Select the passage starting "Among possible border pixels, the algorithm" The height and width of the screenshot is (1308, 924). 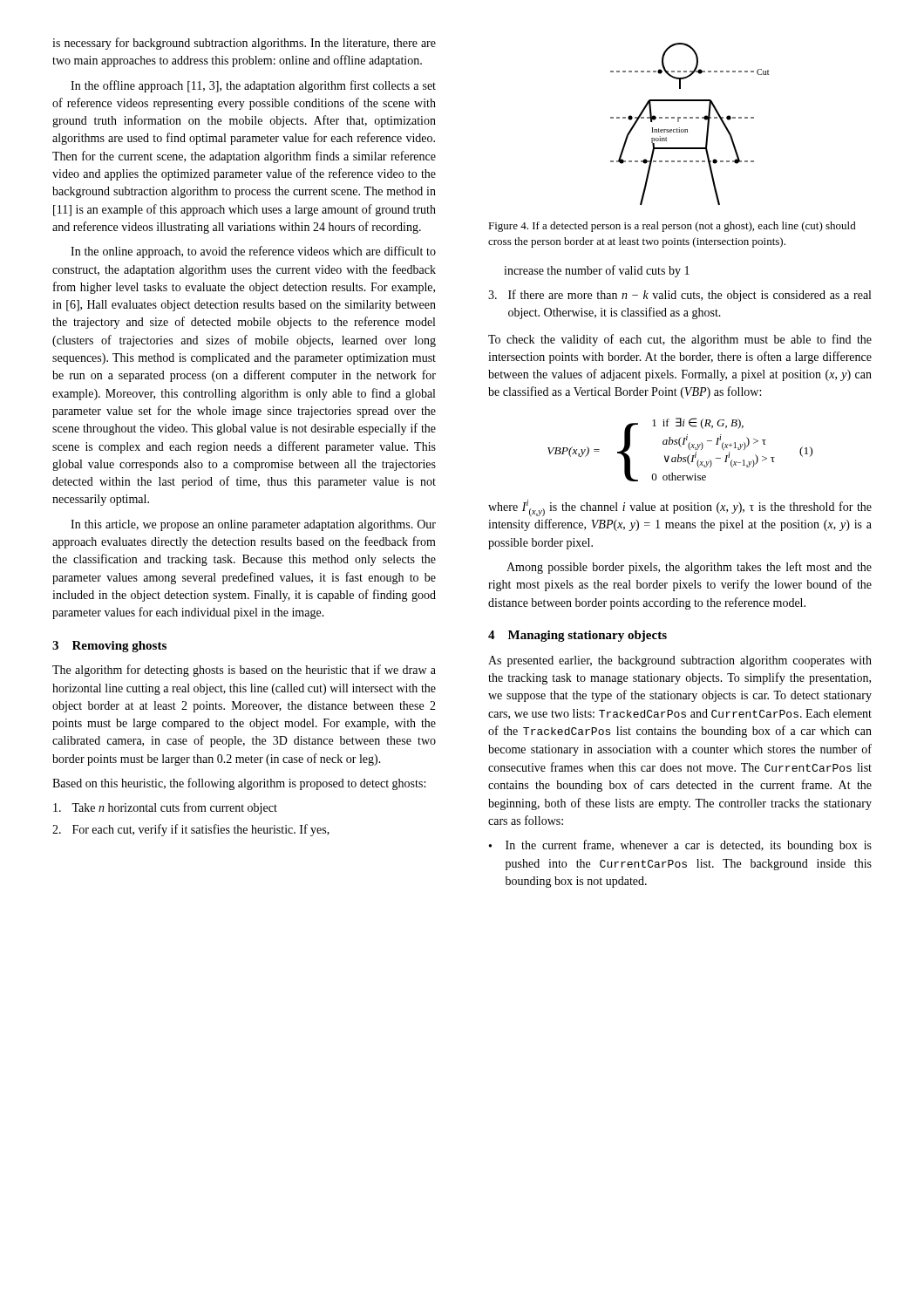(680, 585)
